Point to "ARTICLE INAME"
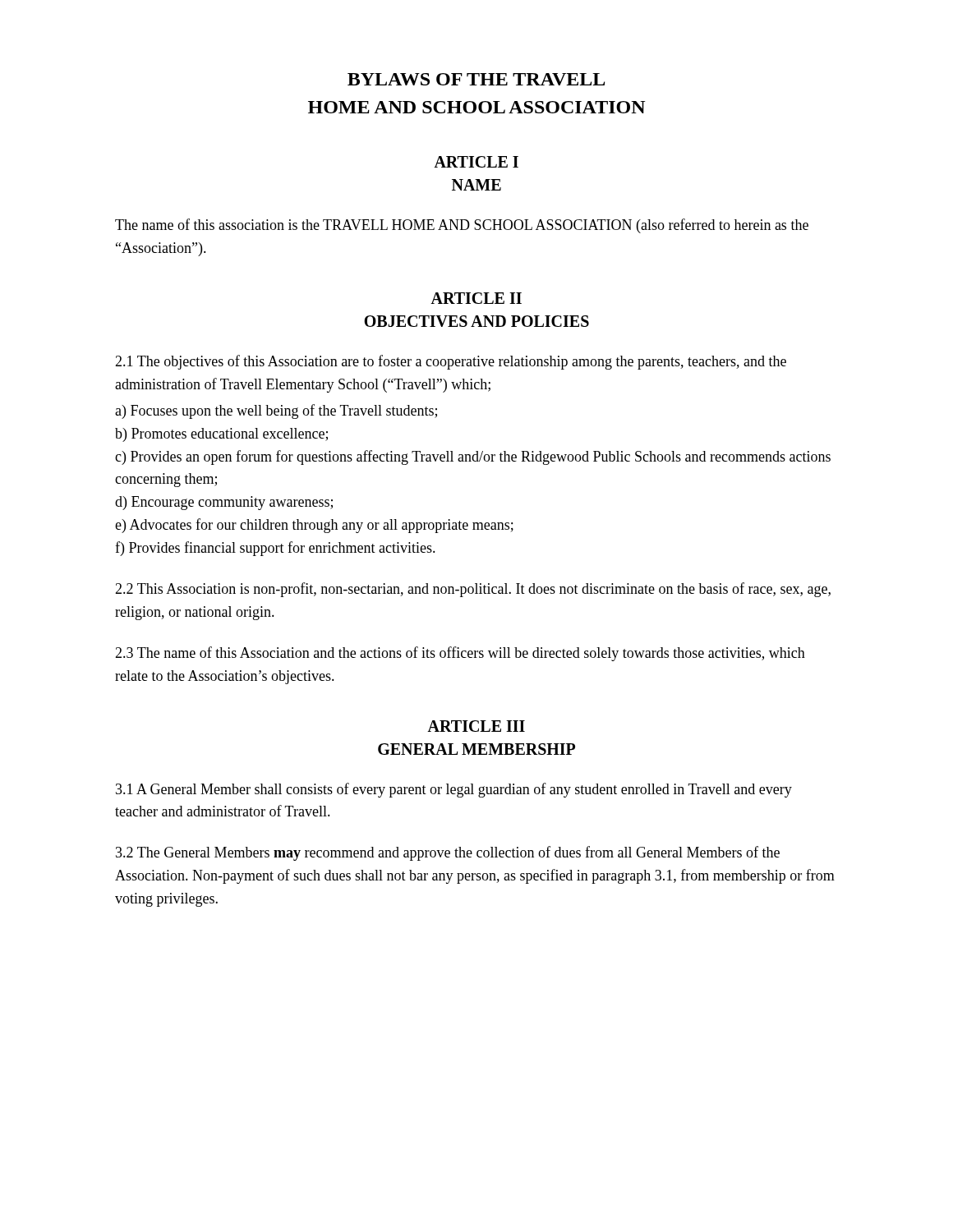 pyautogui.click(x=476, y=173)
